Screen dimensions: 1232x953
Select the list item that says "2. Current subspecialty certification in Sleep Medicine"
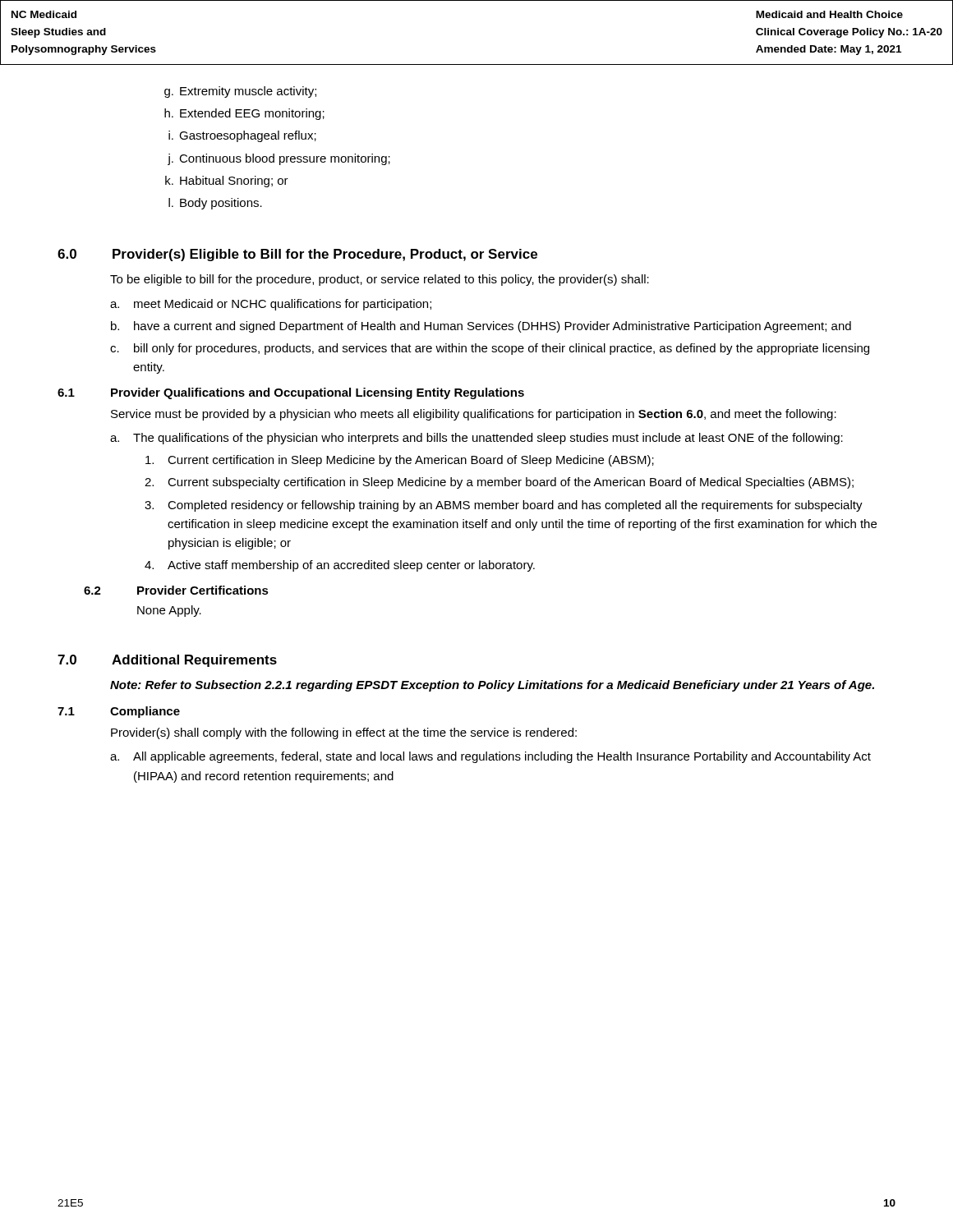click(x=500, y=482)
